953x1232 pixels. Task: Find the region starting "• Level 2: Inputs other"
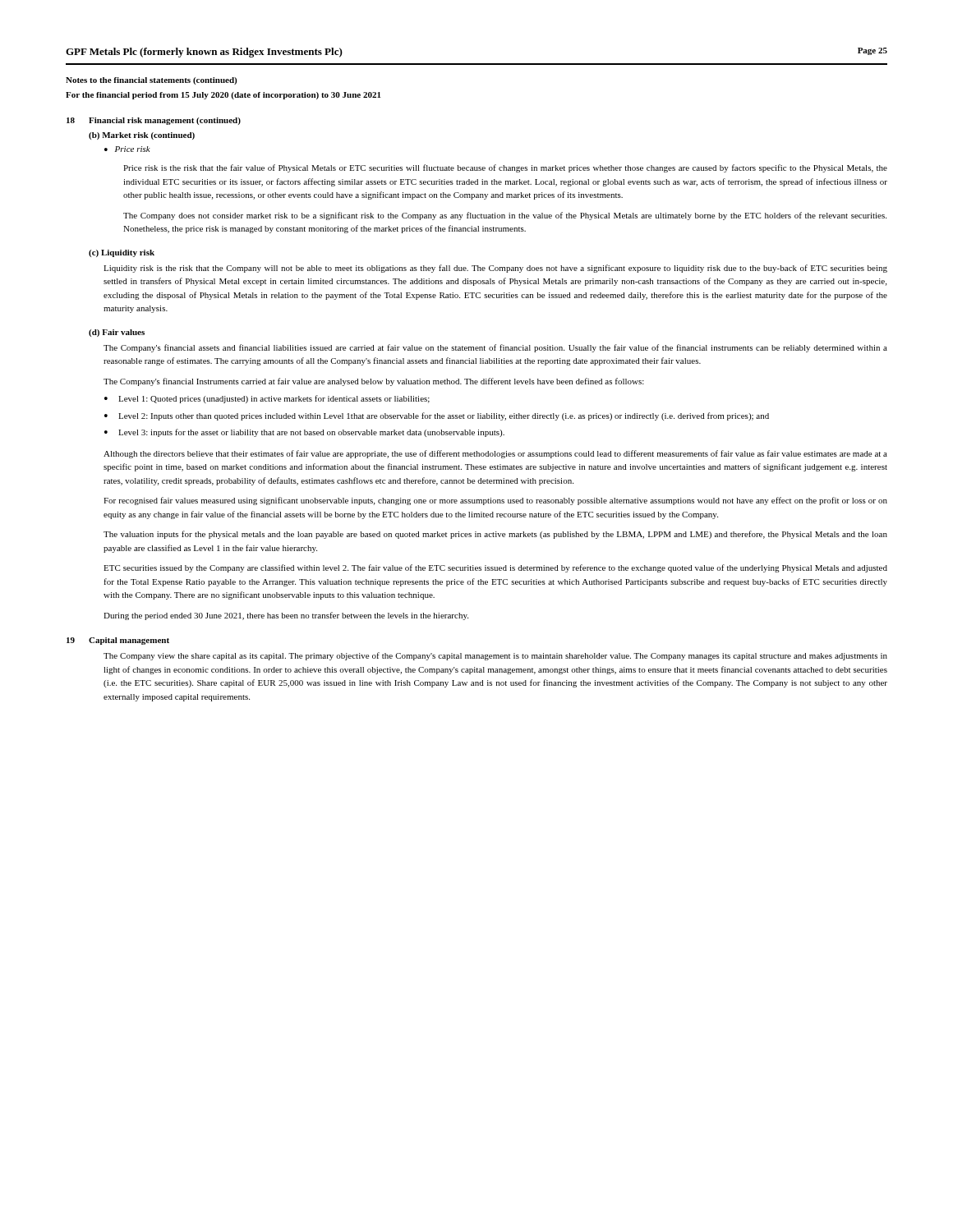495,416
